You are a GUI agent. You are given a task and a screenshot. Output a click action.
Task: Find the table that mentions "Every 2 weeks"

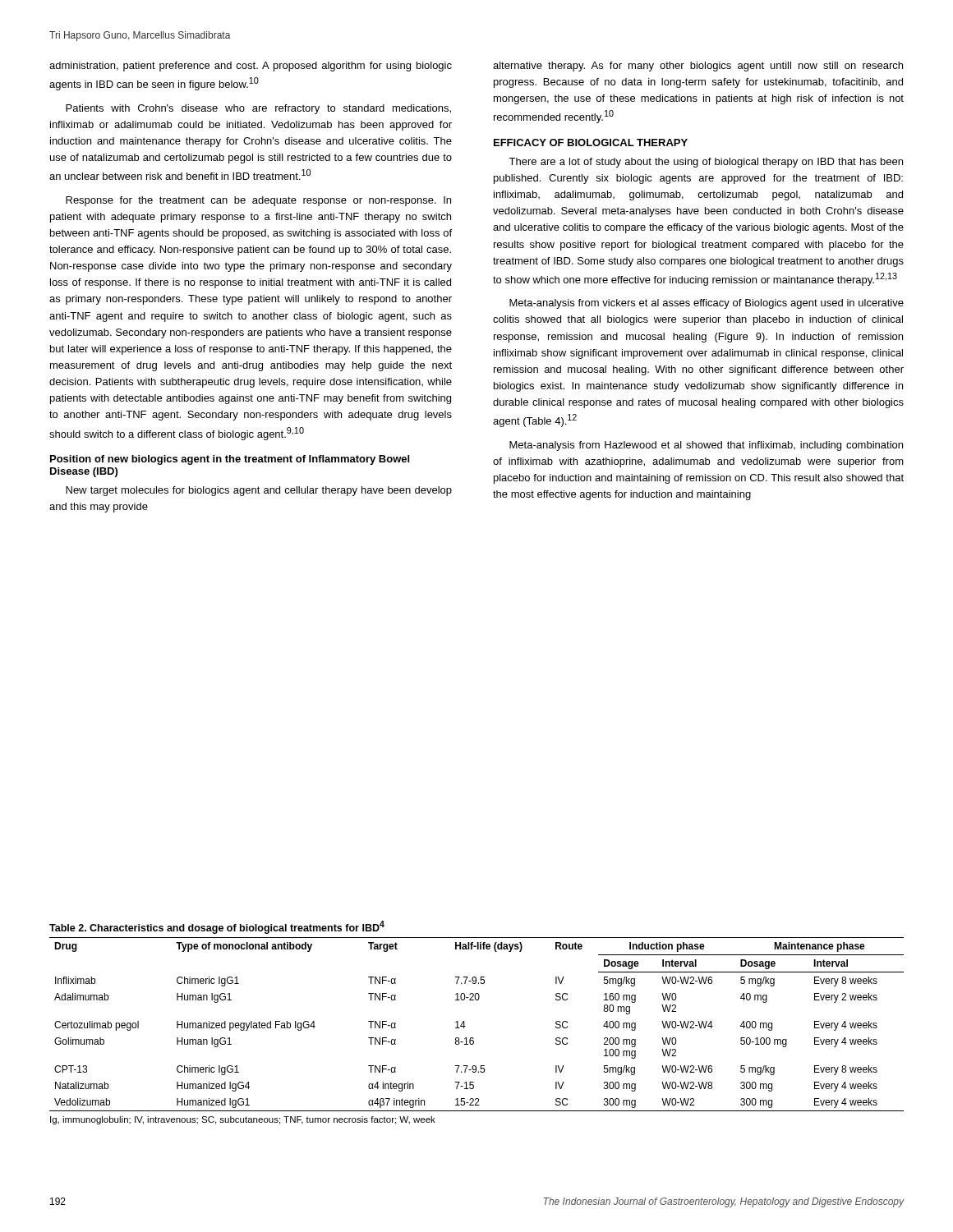pyautogui.click(x=476, y=1024)
